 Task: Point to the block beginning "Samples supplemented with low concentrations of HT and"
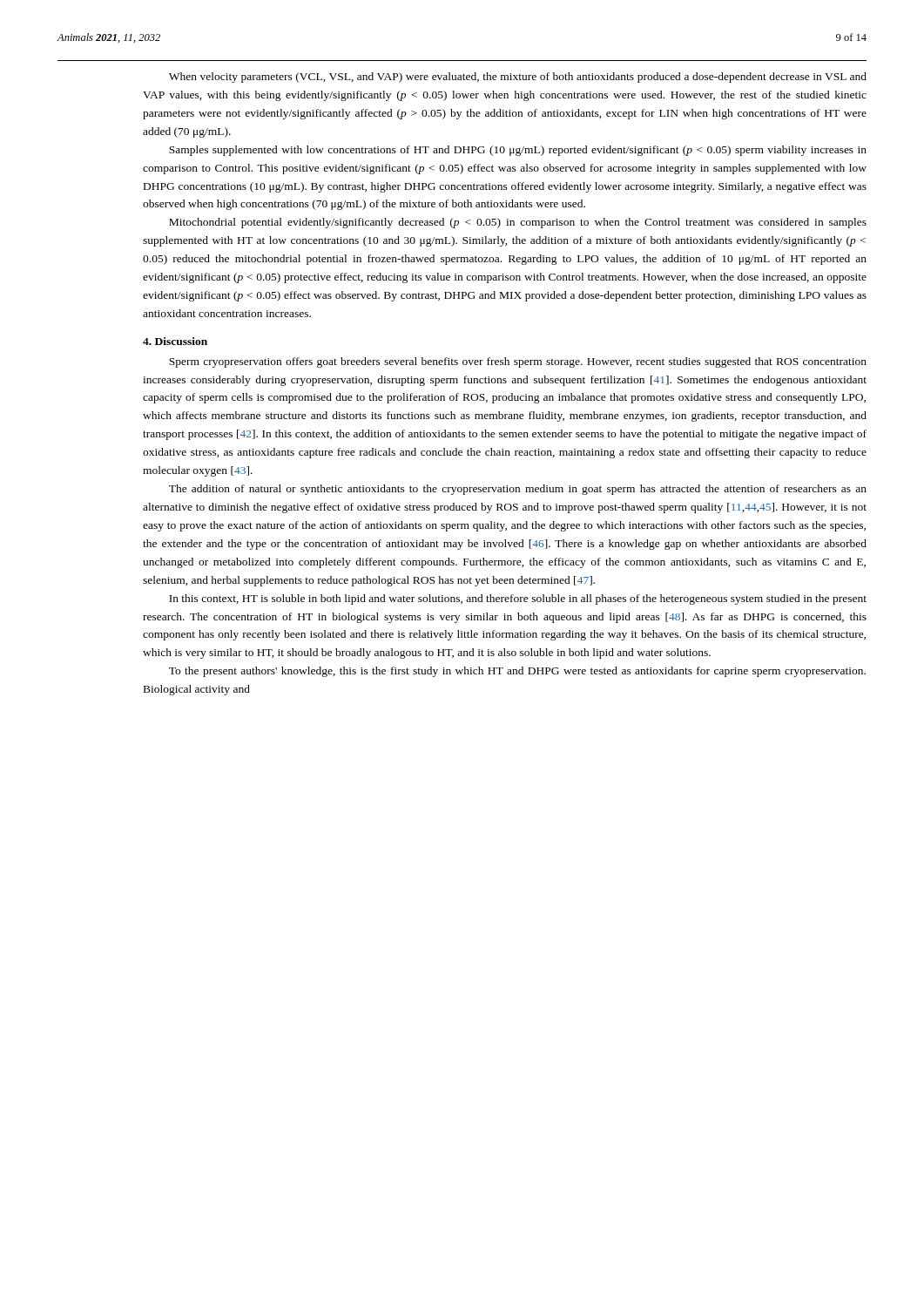[505, 177]
